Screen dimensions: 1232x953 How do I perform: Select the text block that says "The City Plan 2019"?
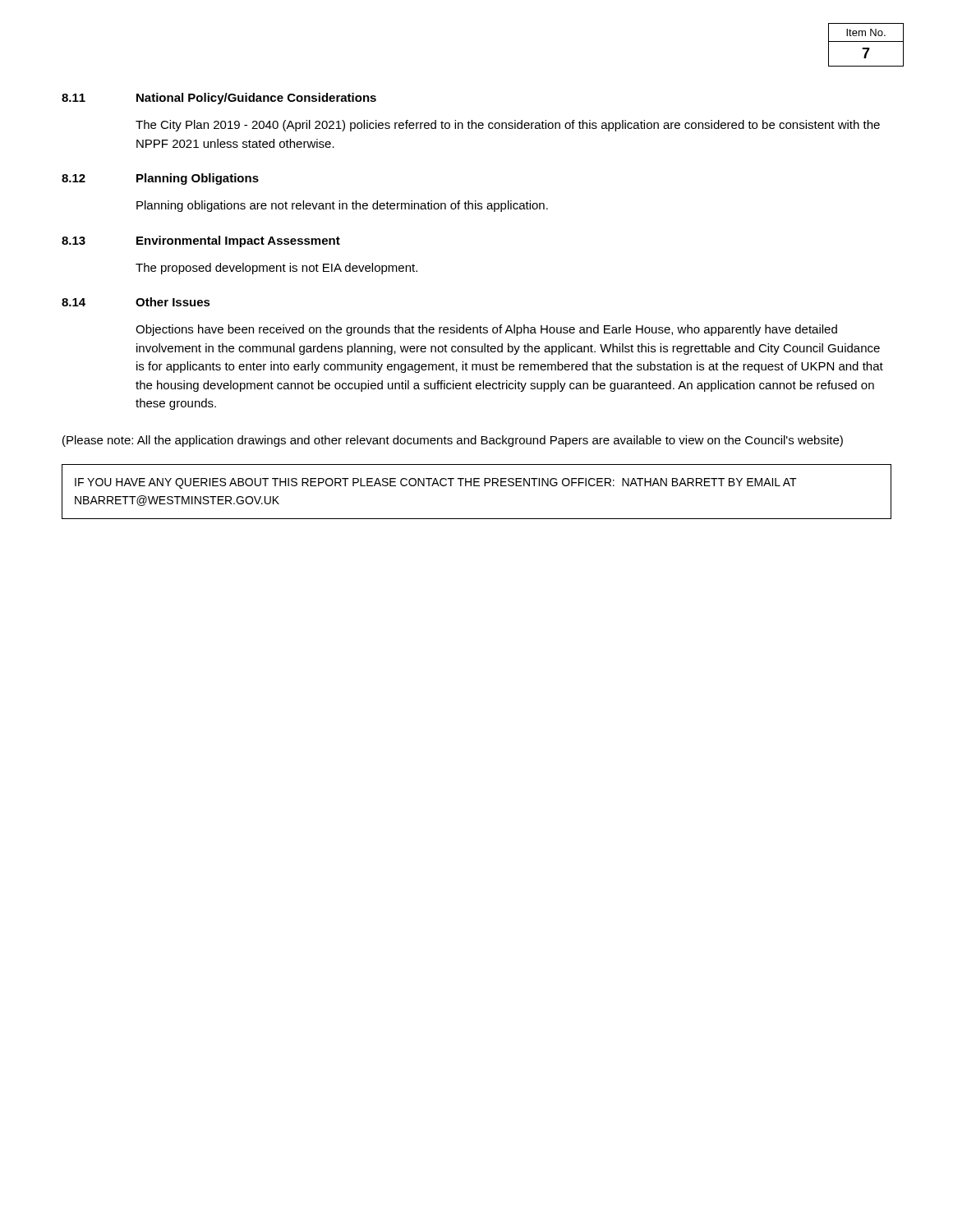(x=508, y=134)
